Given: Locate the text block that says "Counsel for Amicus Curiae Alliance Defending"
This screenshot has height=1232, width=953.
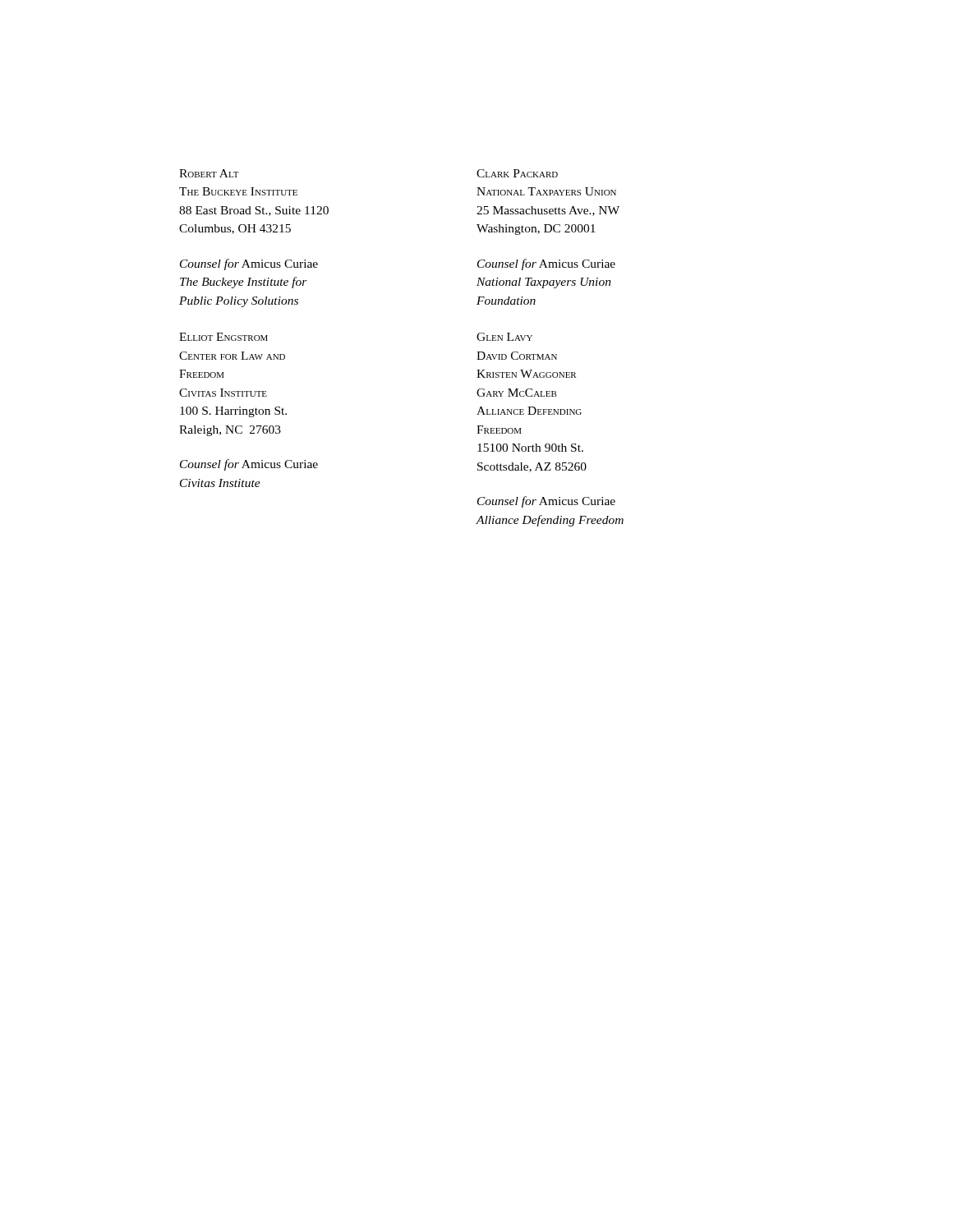Looking at the screenshot, I should pos(550,510).
